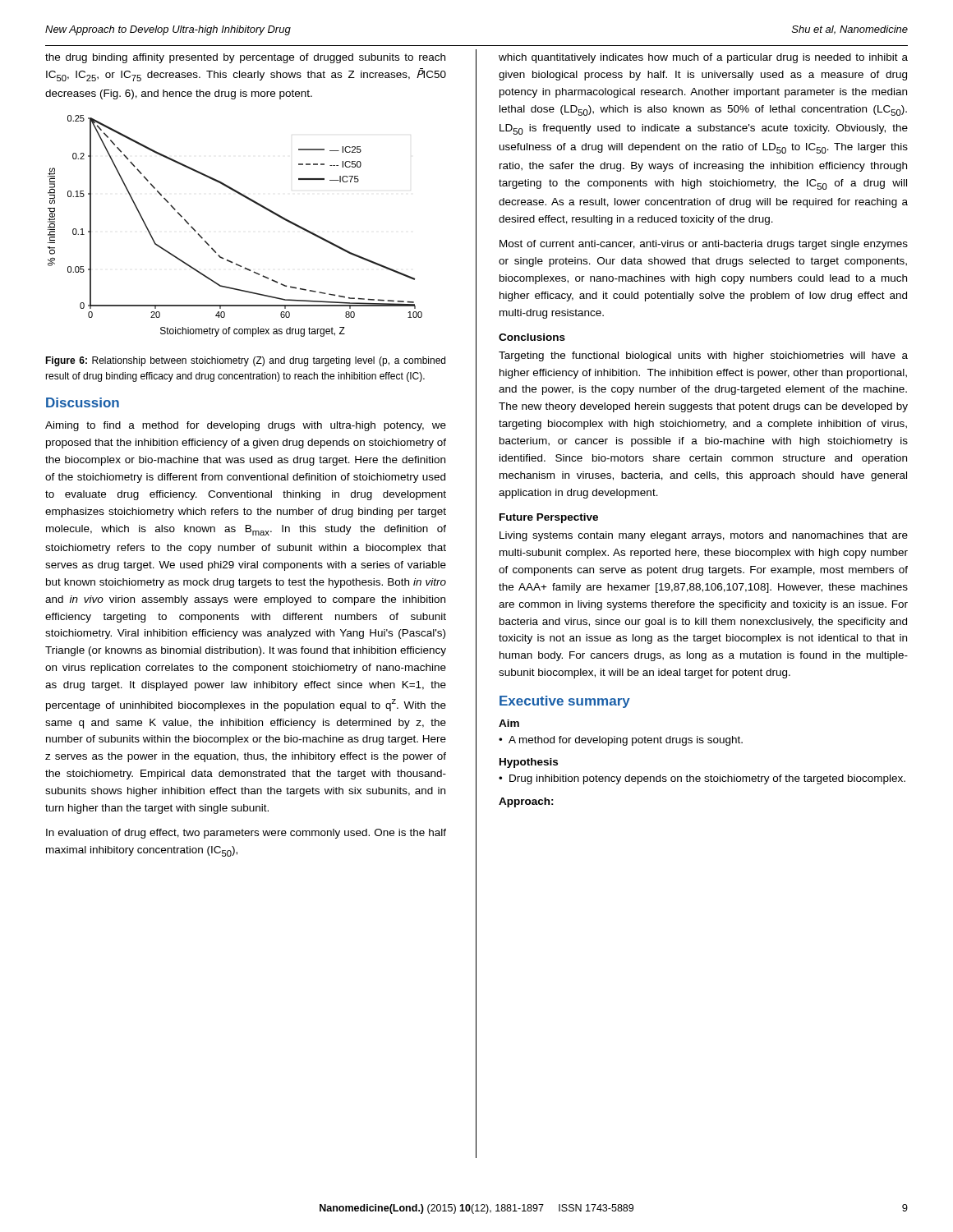Navigate to the block starting "Living systems contain"

pyautogui.click(x=703, y=605)
